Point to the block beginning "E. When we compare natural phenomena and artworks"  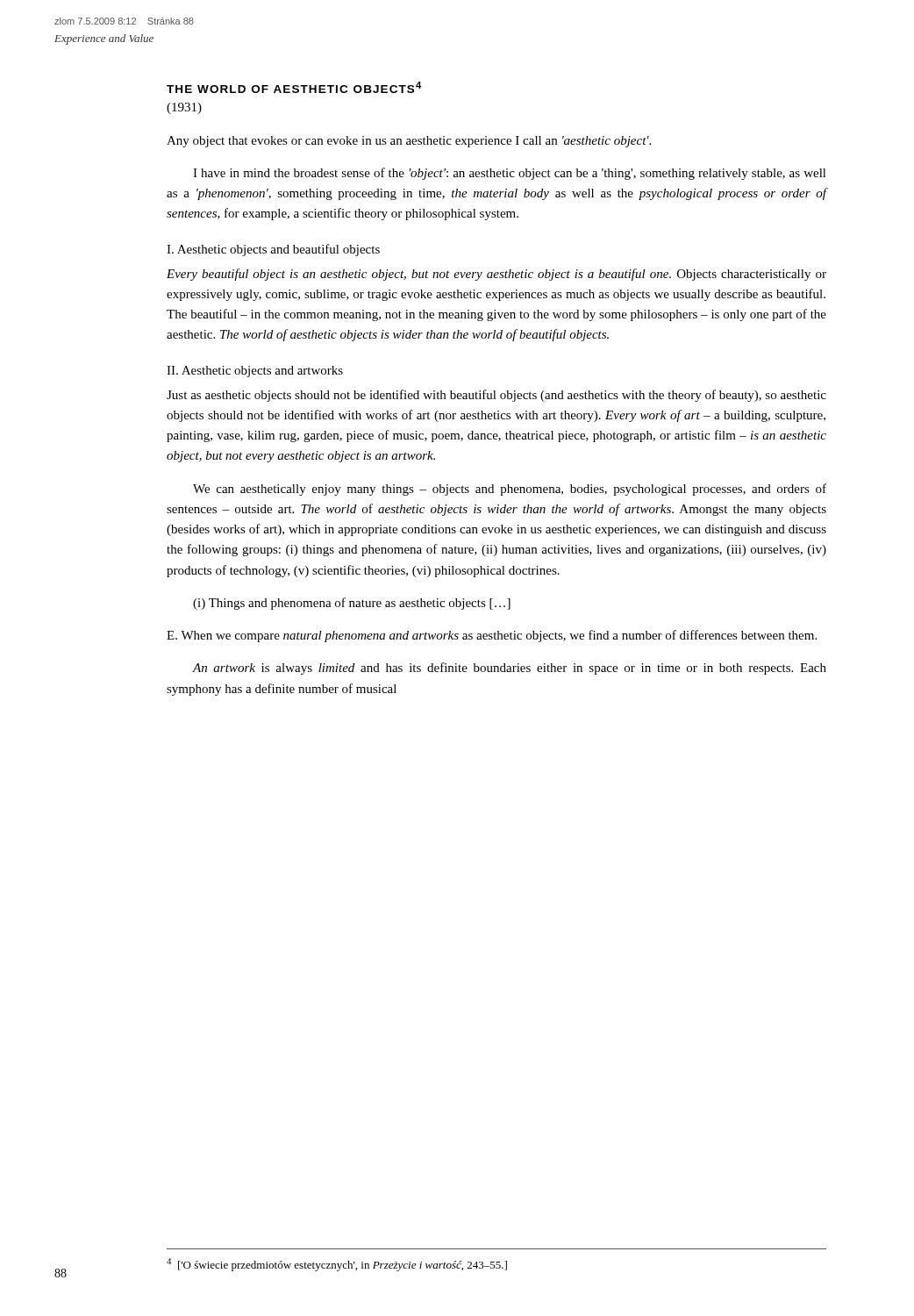pos(492,635)
